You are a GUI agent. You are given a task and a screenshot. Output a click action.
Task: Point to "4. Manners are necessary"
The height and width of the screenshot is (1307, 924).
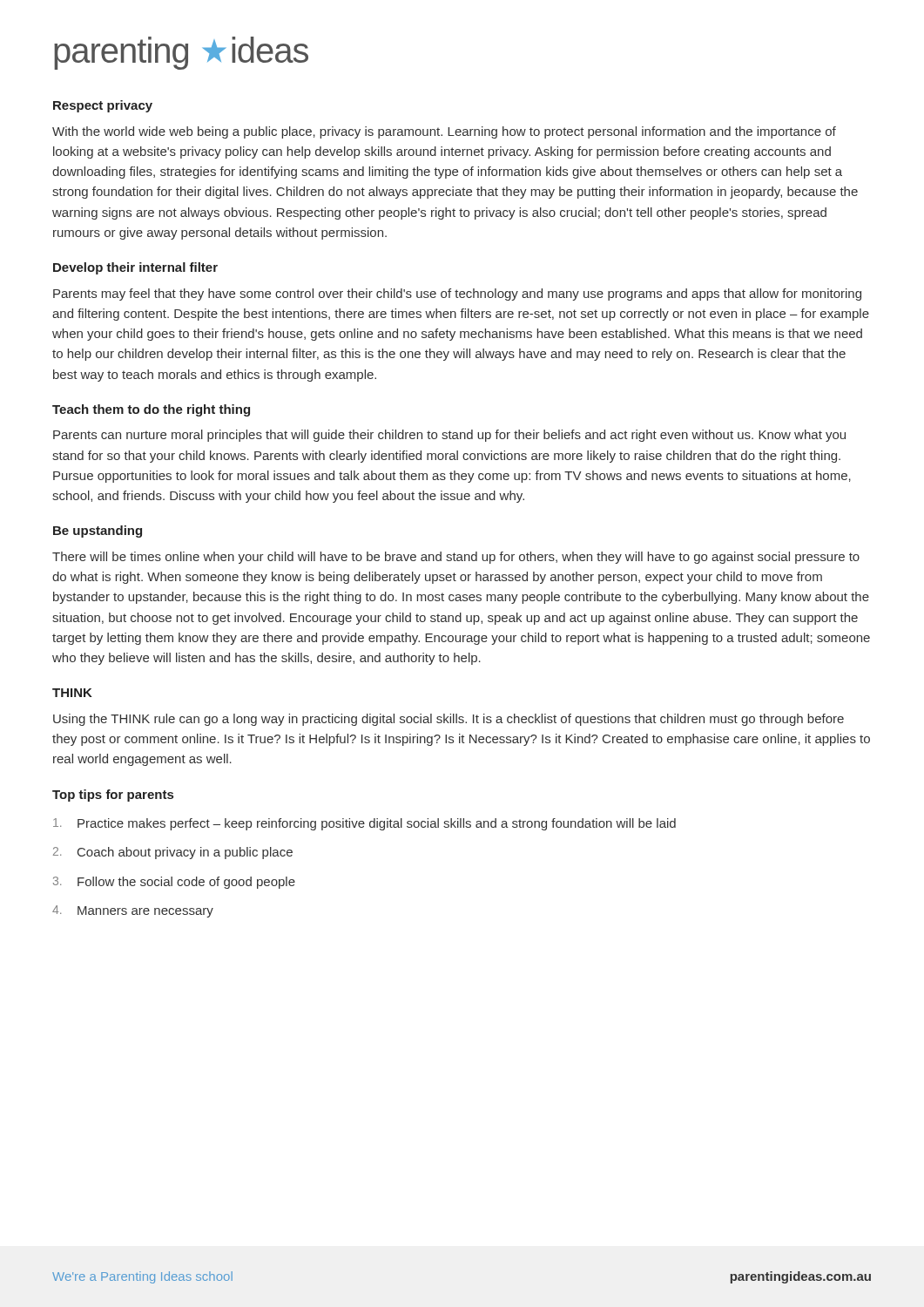pyautogui.click(x=133, y=910)
